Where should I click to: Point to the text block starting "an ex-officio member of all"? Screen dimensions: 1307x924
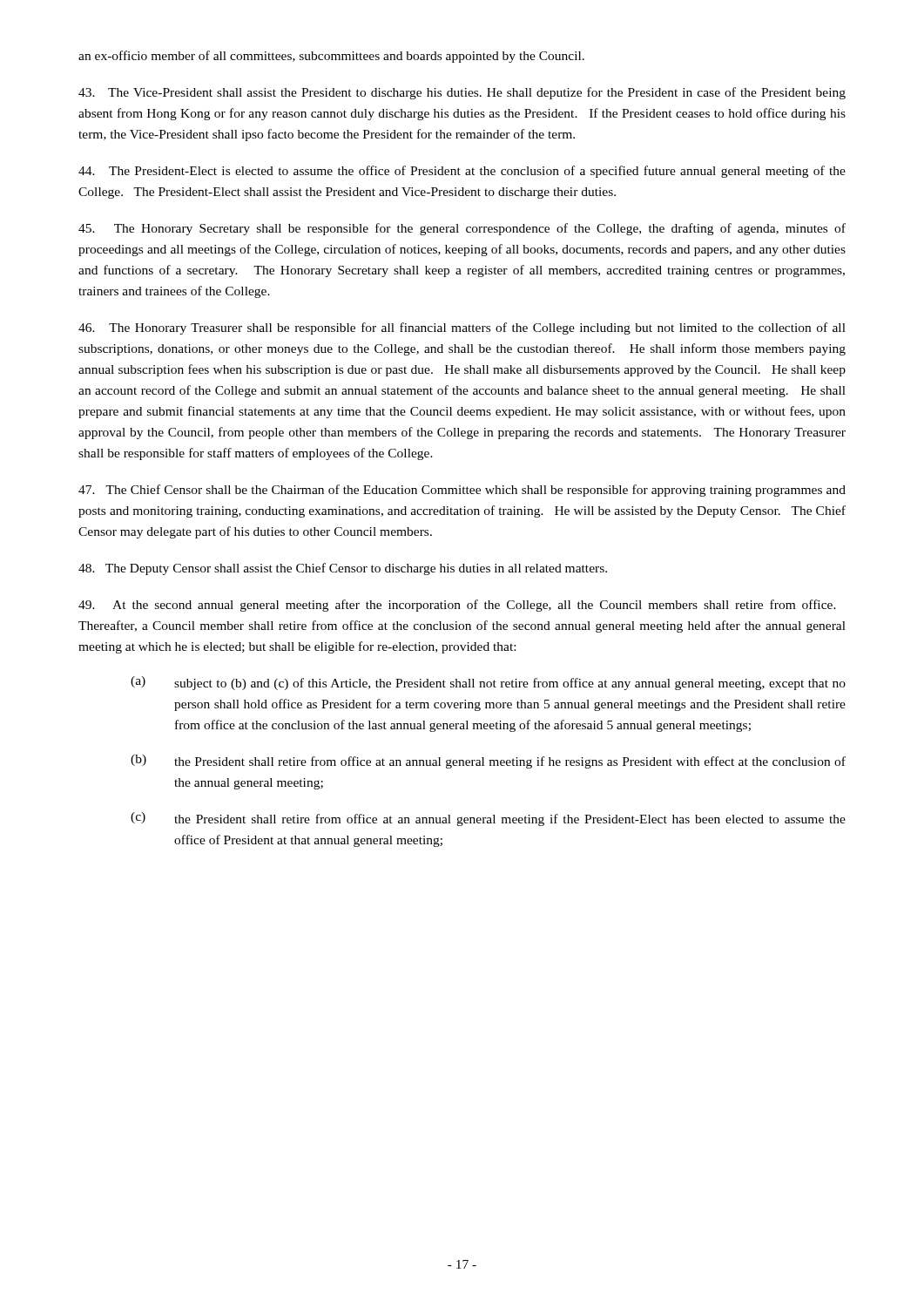[462, 56]
